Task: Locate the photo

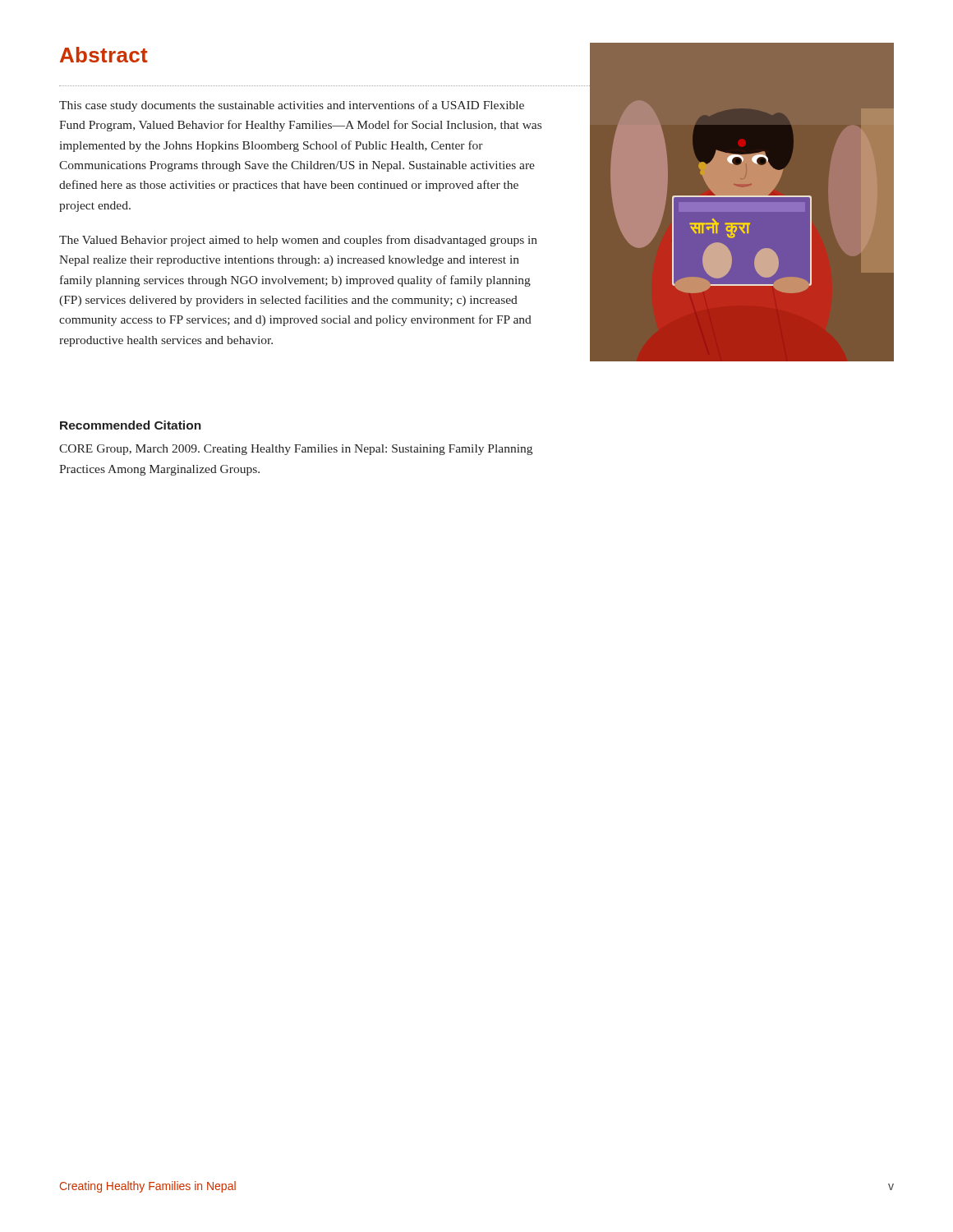Action: click(x=742, y=202)
